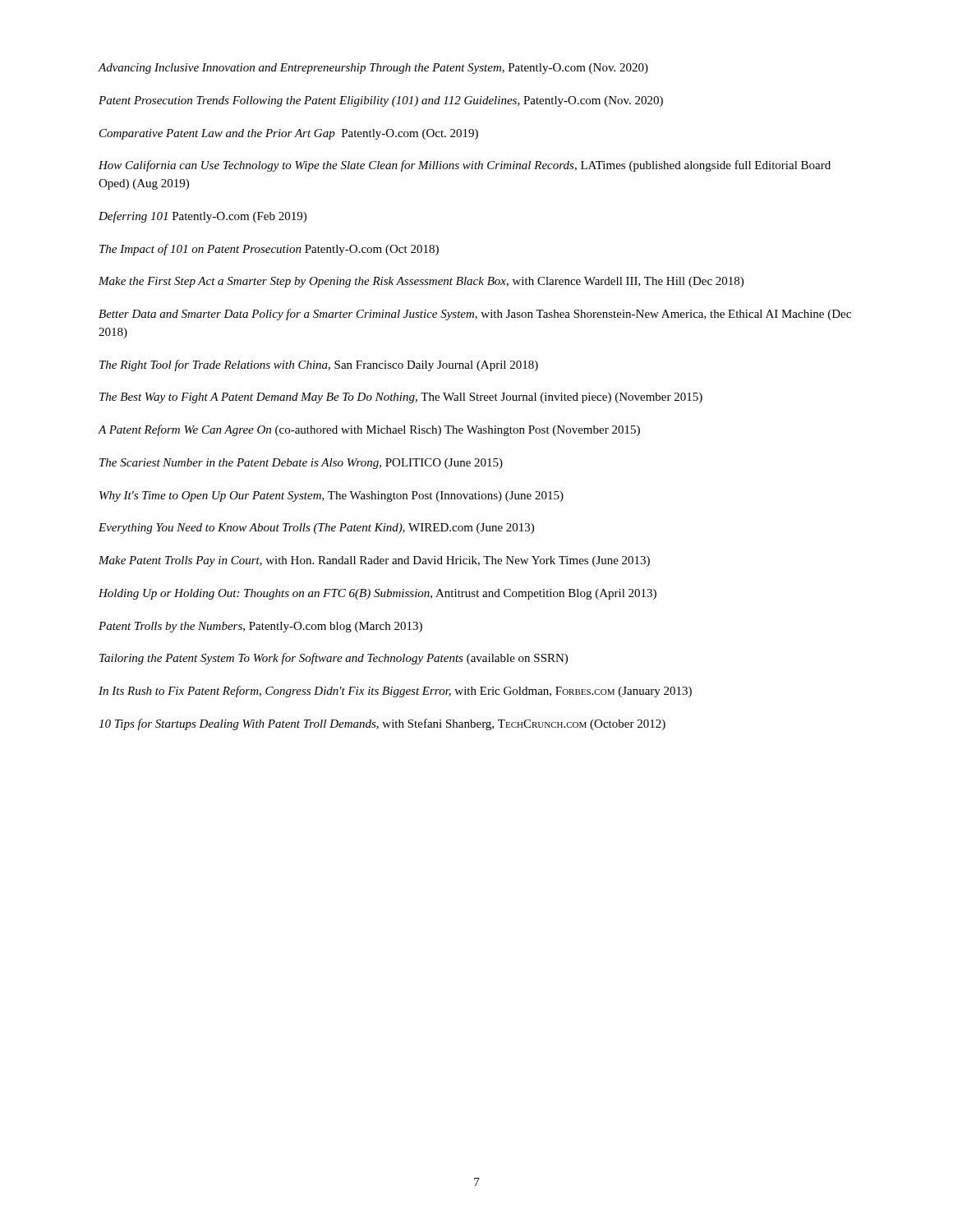Locate the block of text that opens with "A Patent Reform We"

(369, 430)
